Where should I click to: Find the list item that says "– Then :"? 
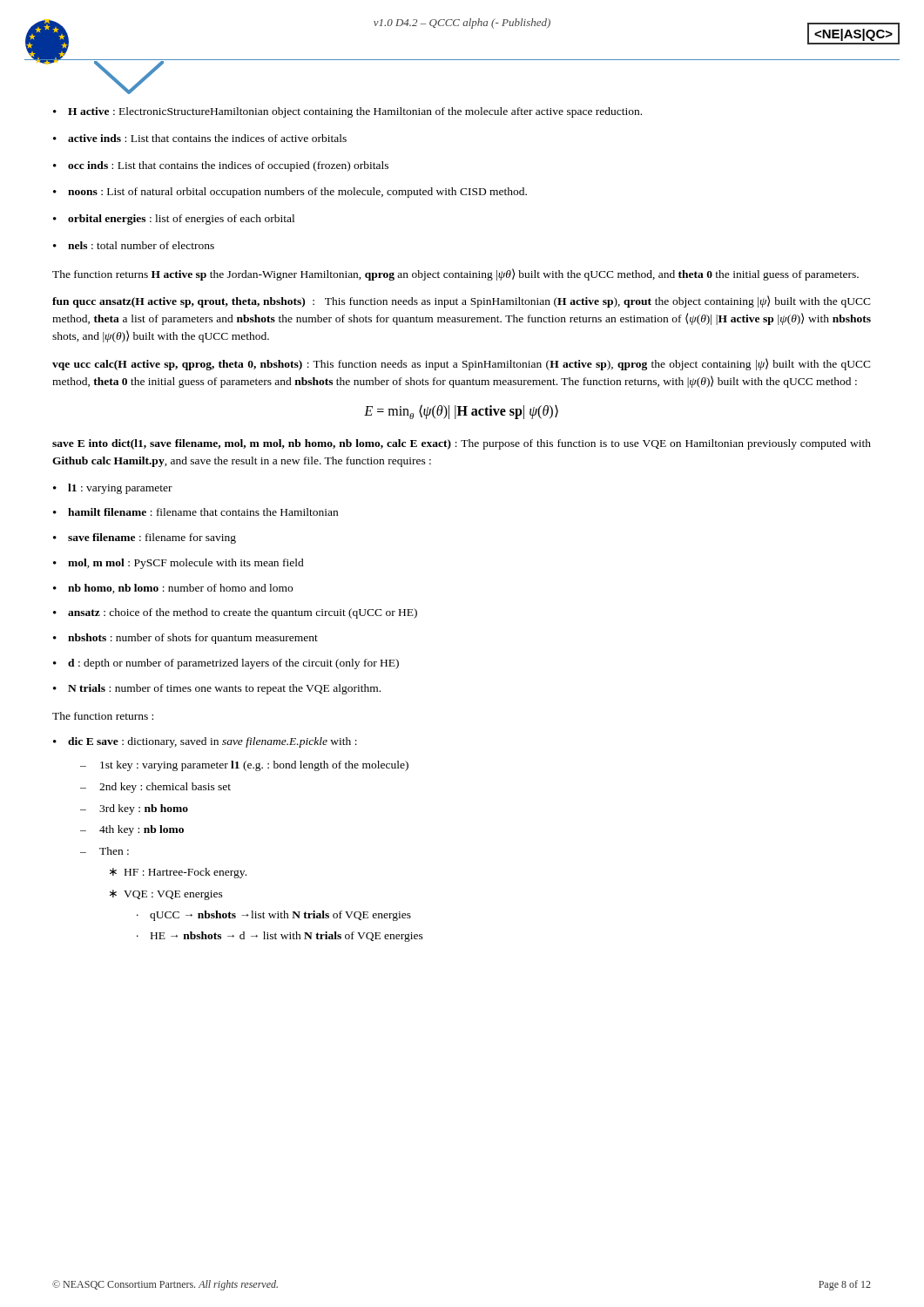pyautogui.click(x=105, y=851)
